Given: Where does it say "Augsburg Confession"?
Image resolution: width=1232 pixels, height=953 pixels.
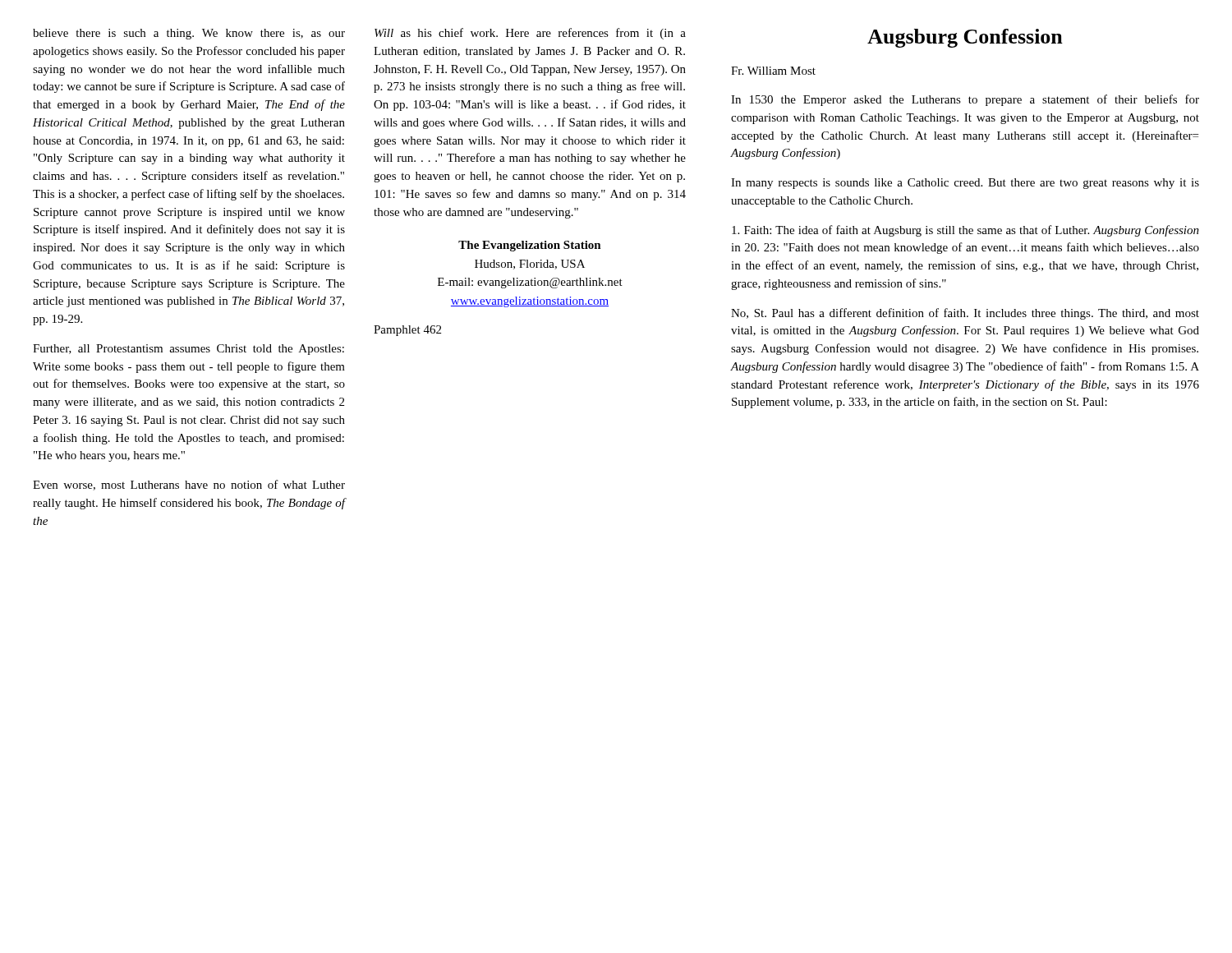Looking at the screenshot, I should [x=965, y=37].
